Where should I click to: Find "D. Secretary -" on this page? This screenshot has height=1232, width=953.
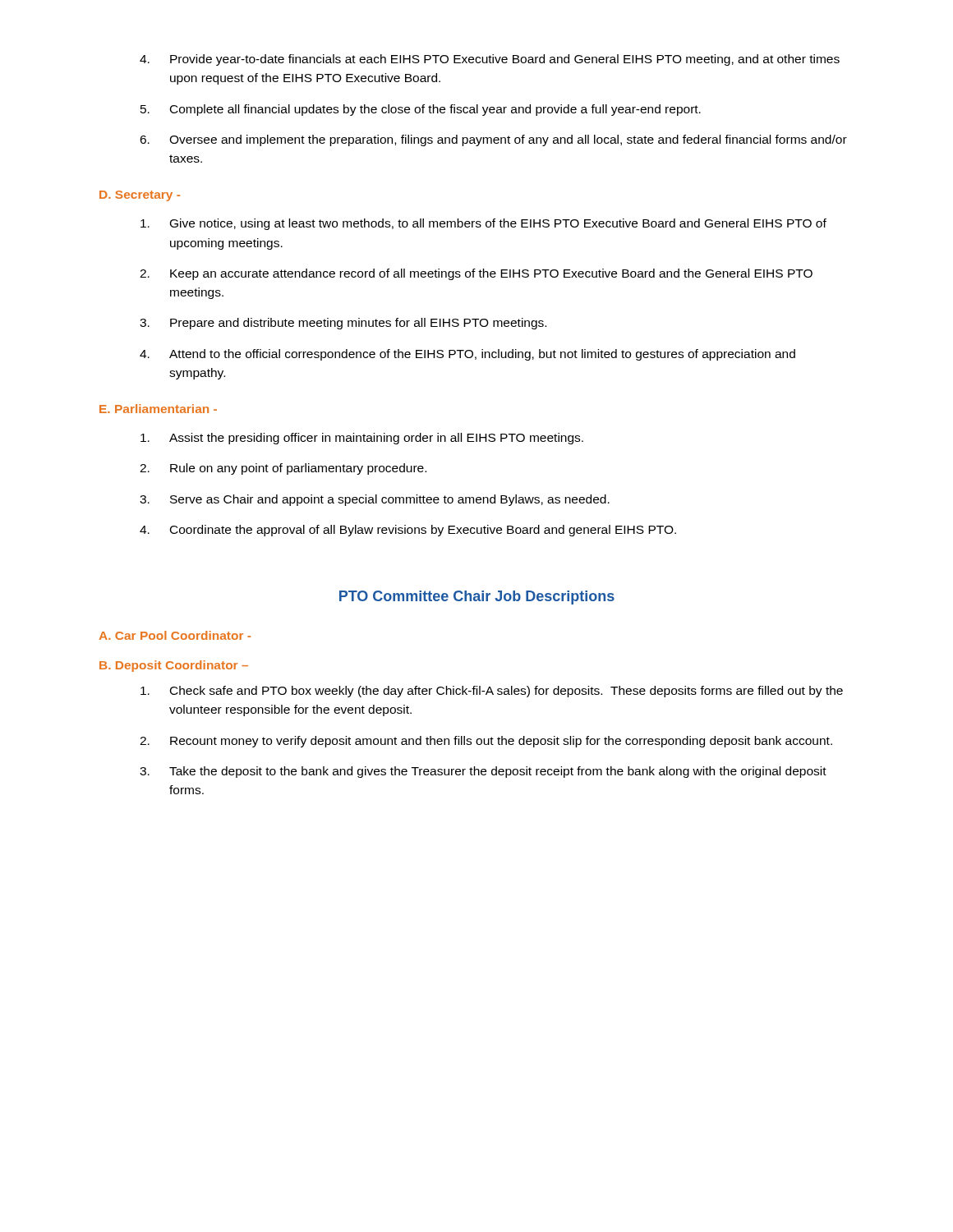(140, 194)
